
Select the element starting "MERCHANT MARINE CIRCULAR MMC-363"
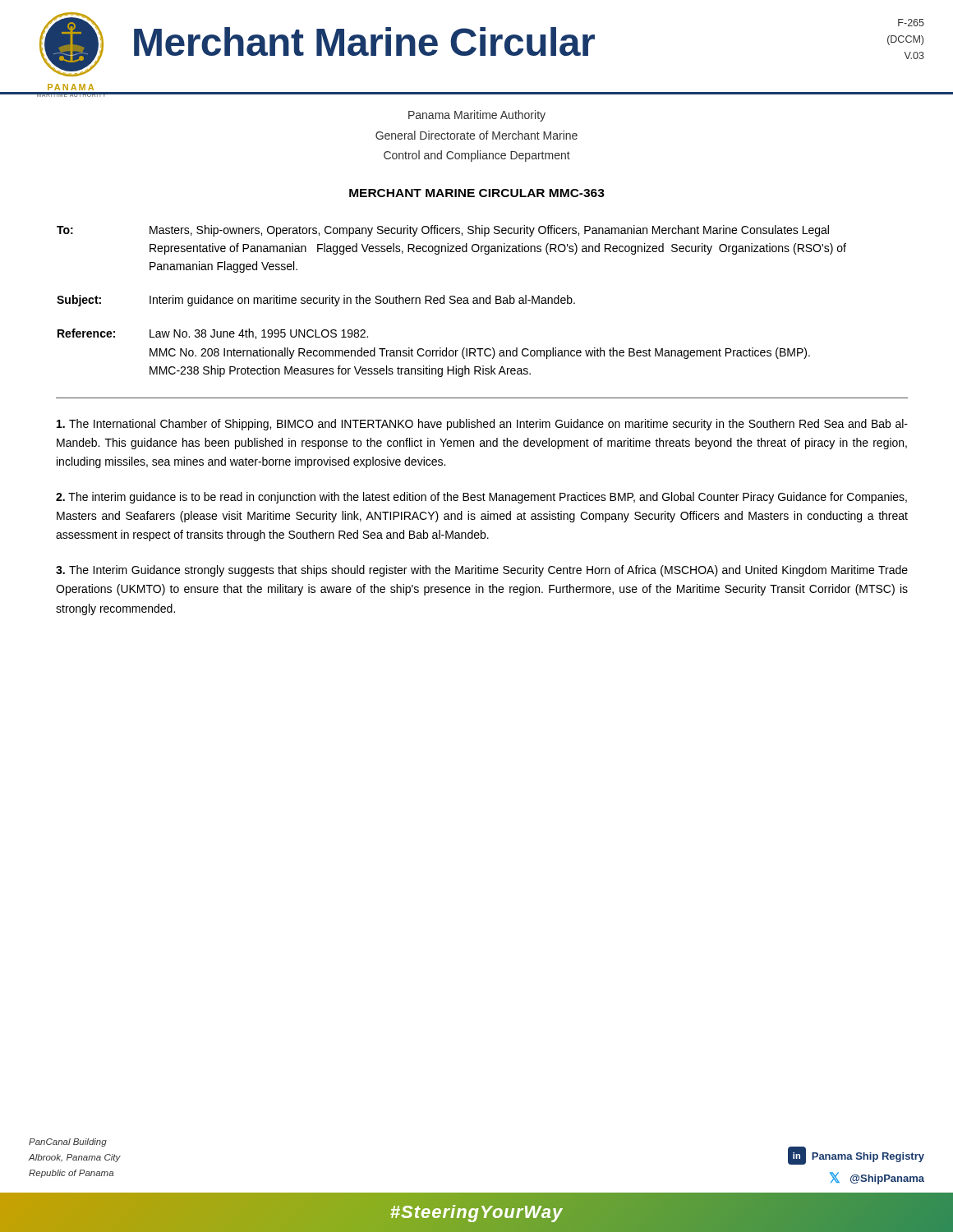(x=476, y=193)
